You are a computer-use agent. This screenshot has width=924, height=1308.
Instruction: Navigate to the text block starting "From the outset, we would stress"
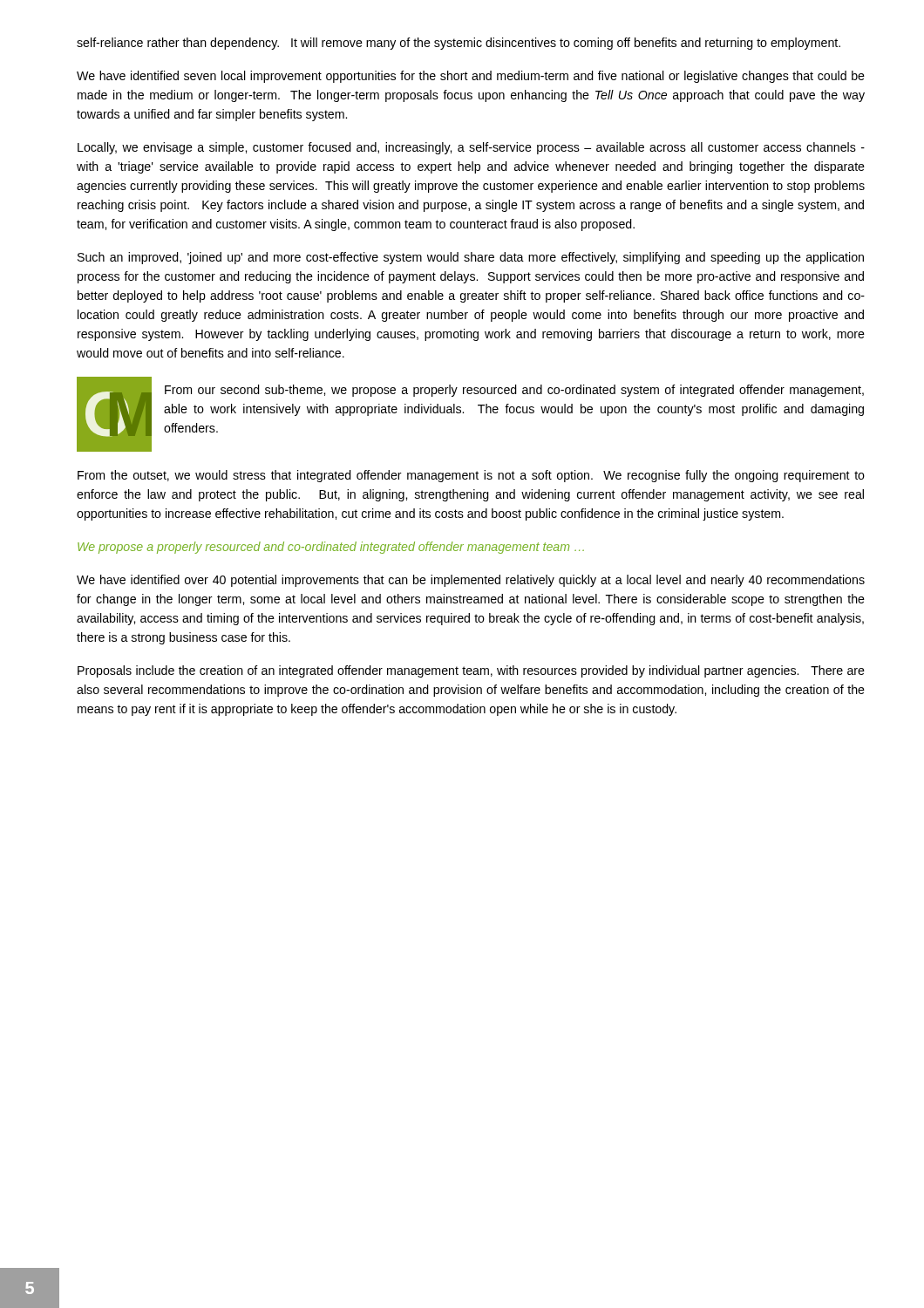471,494
